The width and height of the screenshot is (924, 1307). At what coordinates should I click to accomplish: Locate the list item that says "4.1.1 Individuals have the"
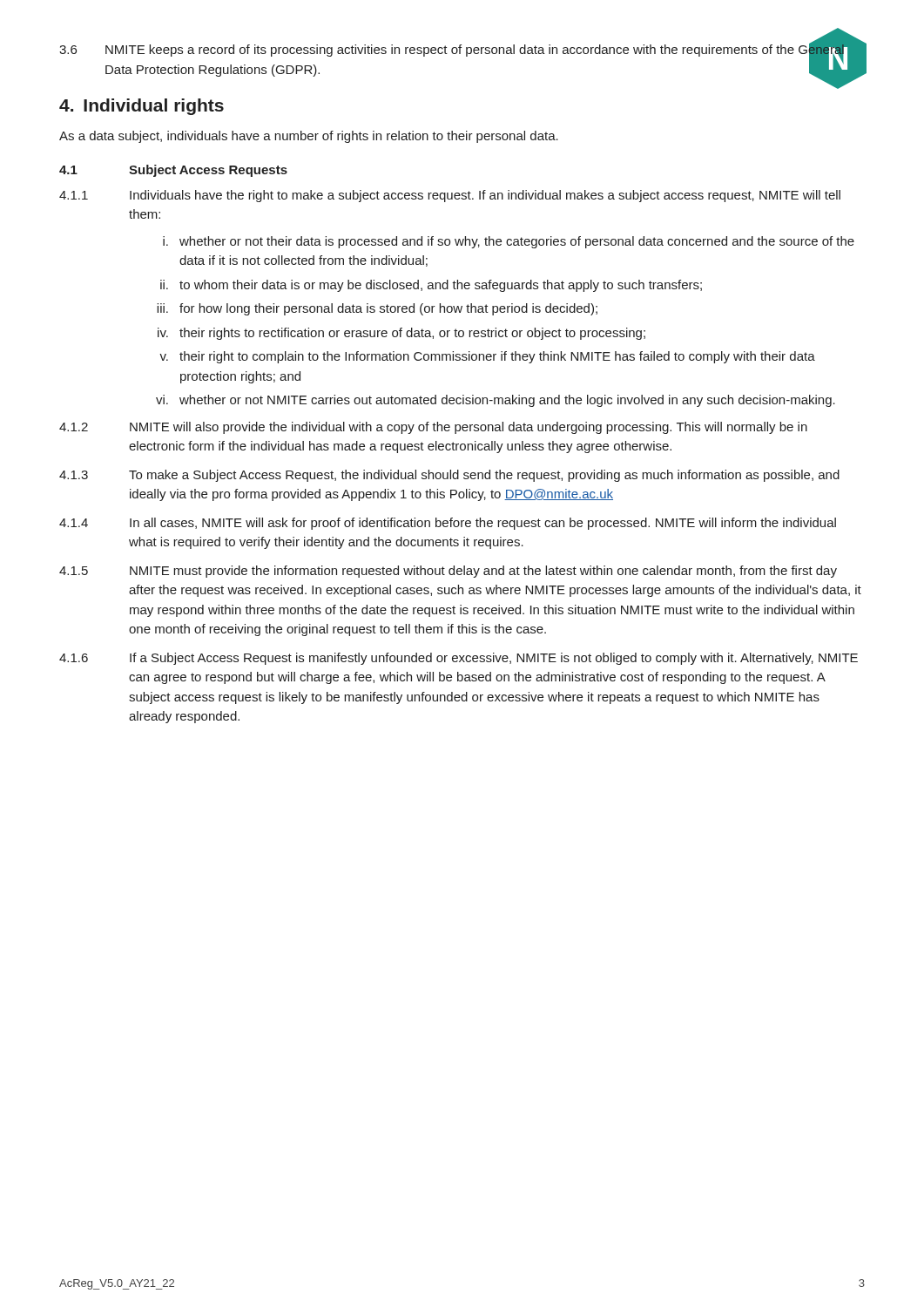pyautogui.click(x=462, y=205)
